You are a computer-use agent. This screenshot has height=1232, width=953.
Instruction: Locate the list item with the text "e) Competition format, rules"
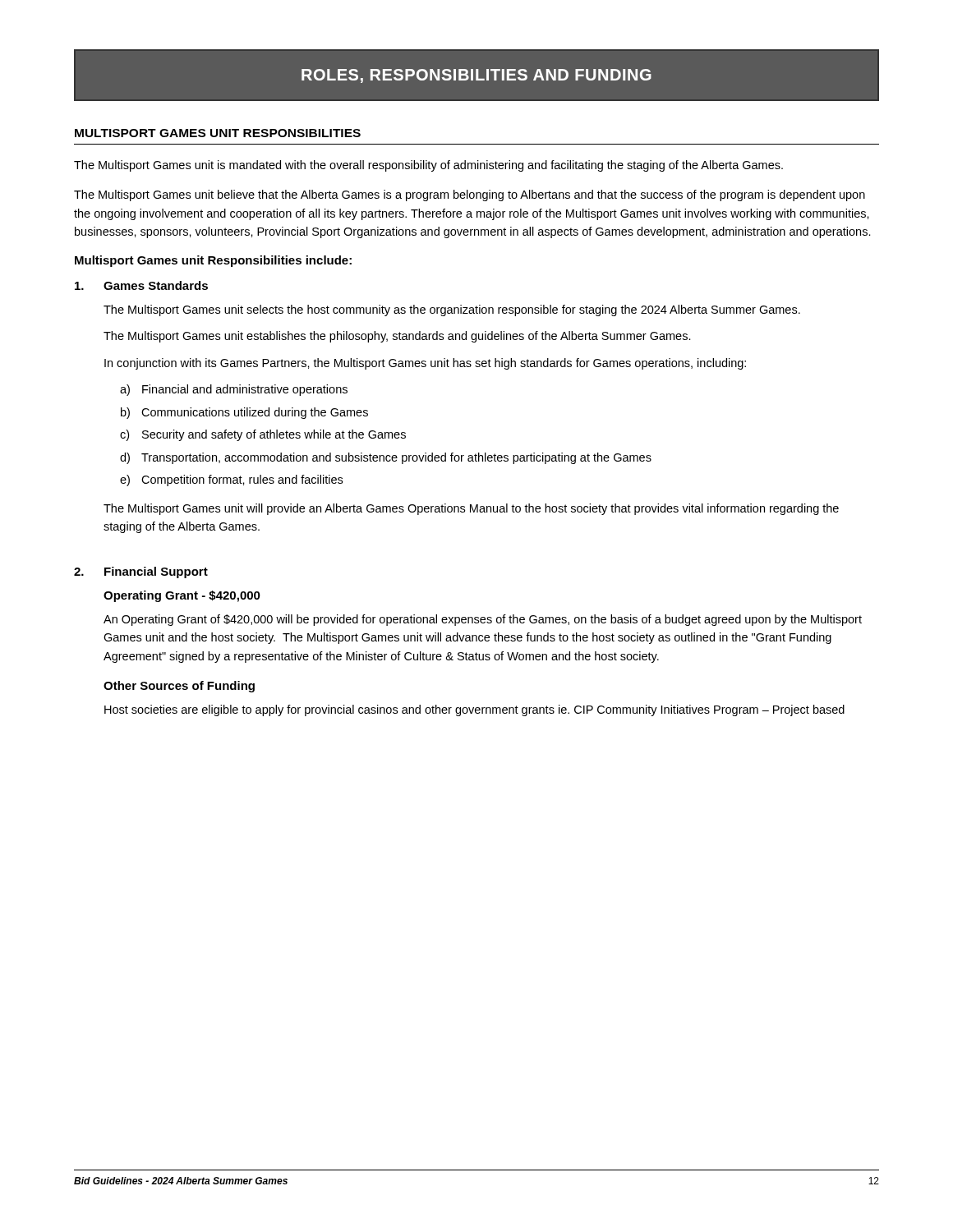(232, 480)
